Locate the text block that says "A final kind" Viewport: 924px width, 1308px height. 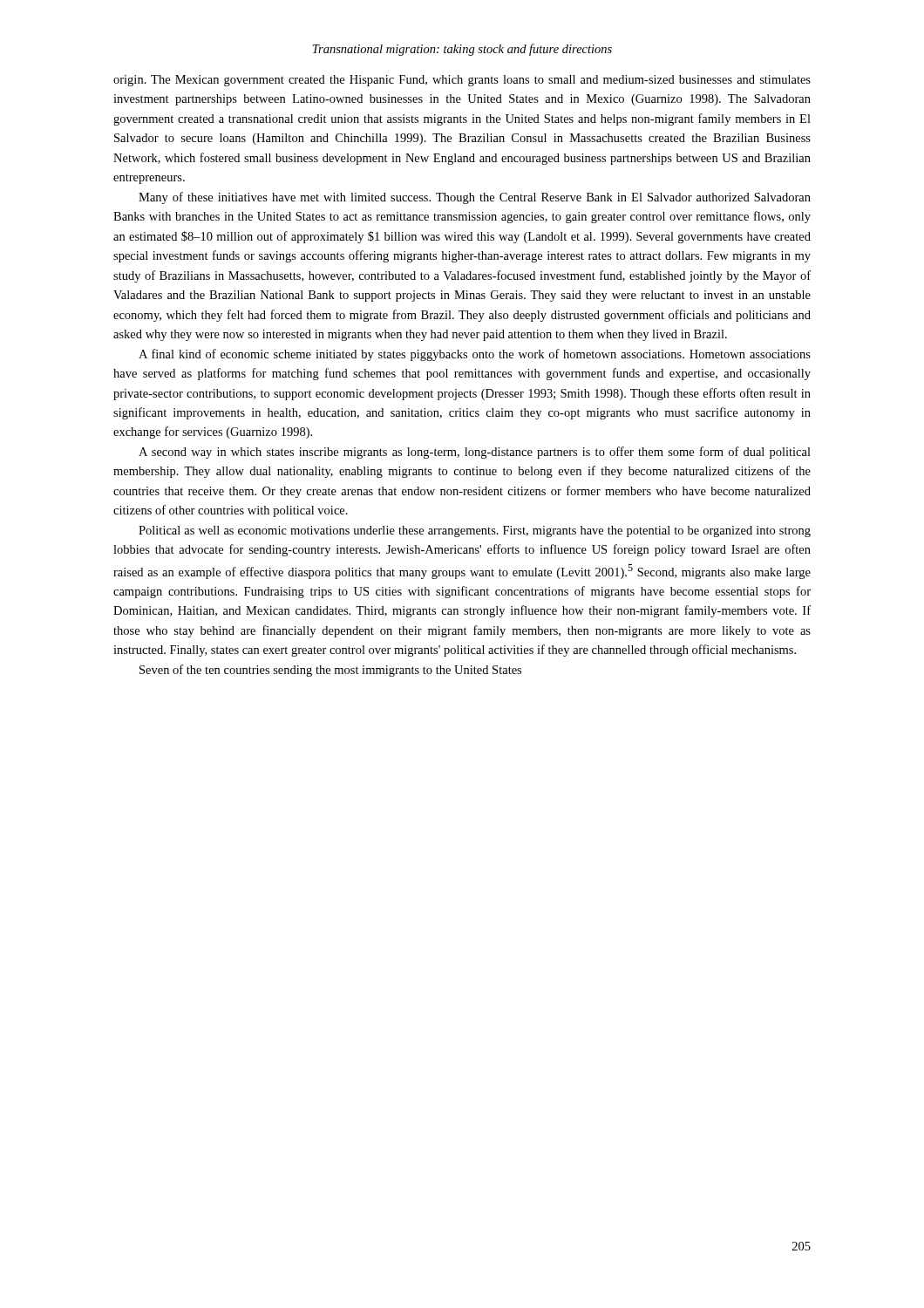(x=462, y=393)
